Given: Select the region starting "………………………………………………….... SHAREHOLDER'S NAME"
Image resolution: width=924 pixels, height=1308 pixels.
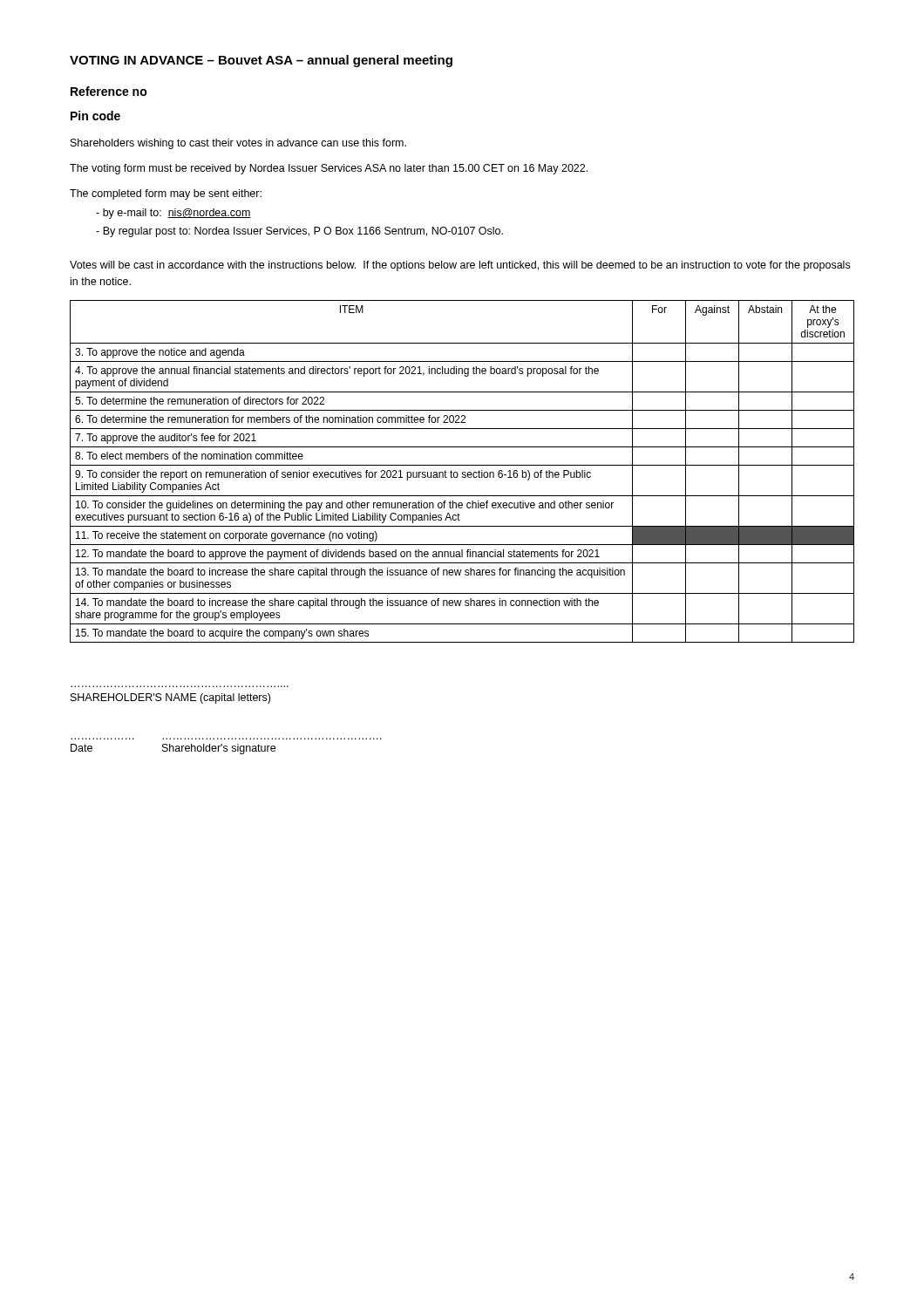Looking at the screenshot, I should (x=170, y=698).
